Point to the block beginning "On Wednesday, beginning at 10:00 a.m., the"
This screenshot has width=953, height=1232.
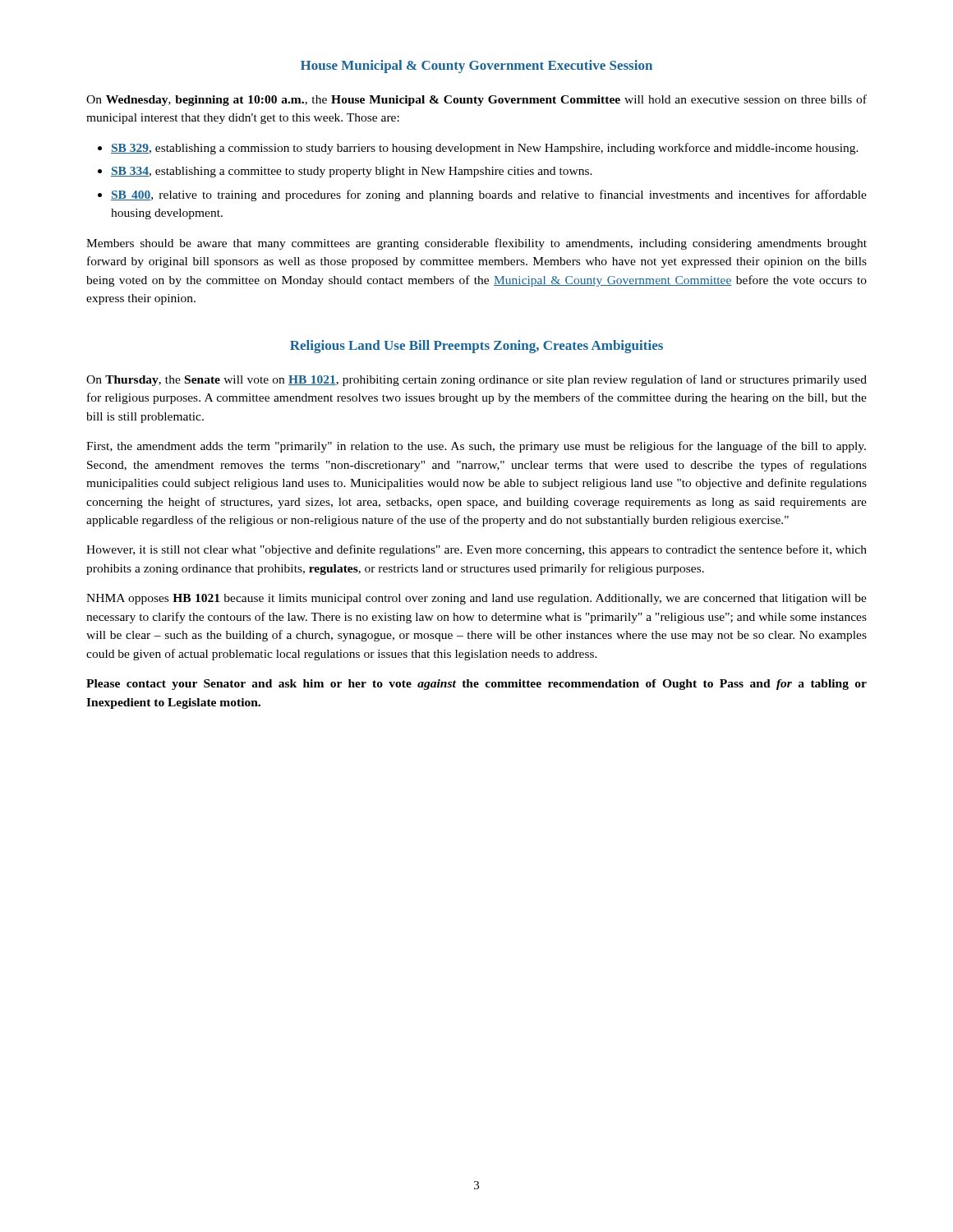click(x=476, y=108)
